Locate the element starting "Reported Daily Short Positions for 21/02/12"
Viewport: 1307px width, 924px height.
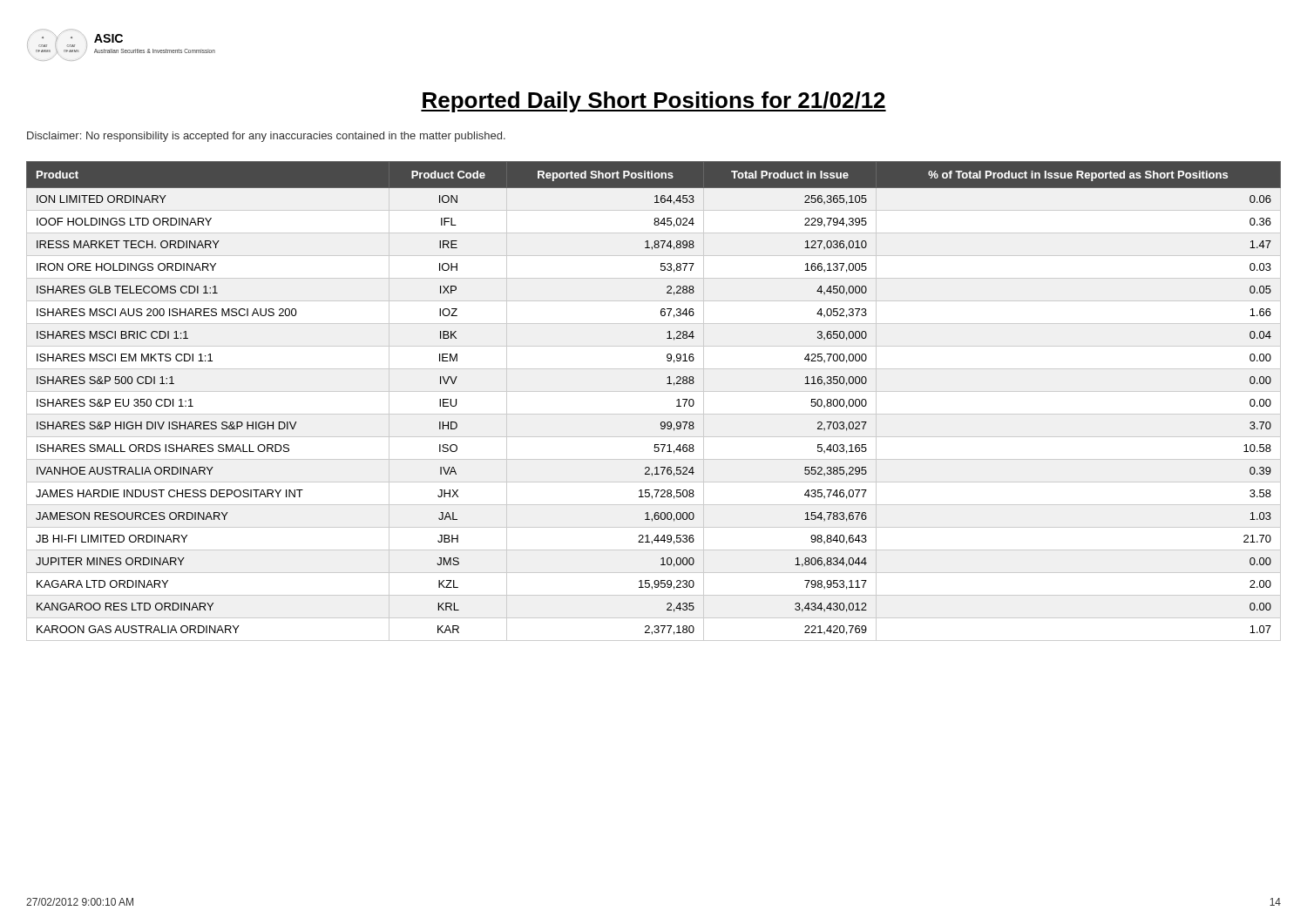point(654,101)
